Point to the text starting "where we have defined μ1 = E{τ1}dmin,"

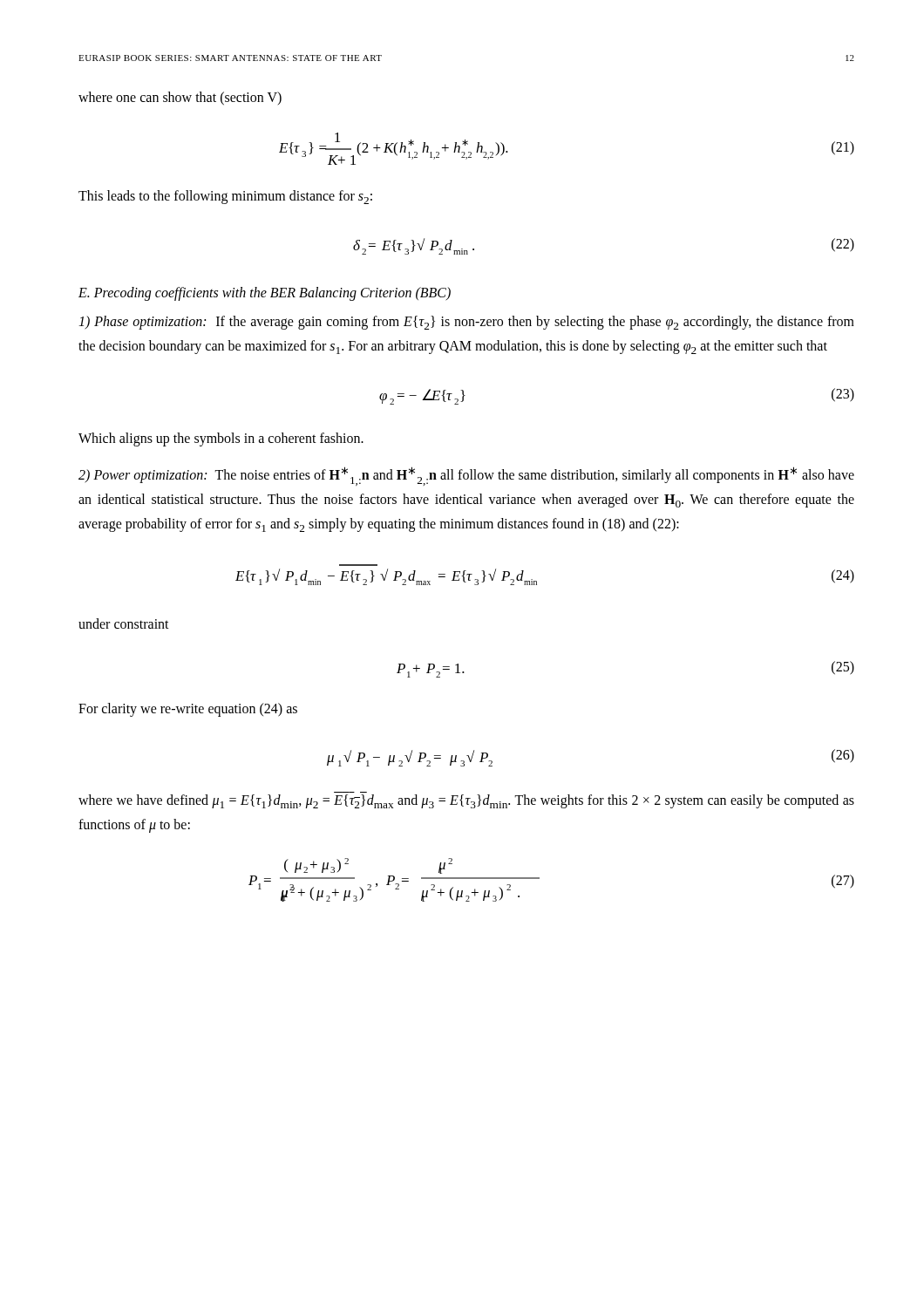[466, 813]
